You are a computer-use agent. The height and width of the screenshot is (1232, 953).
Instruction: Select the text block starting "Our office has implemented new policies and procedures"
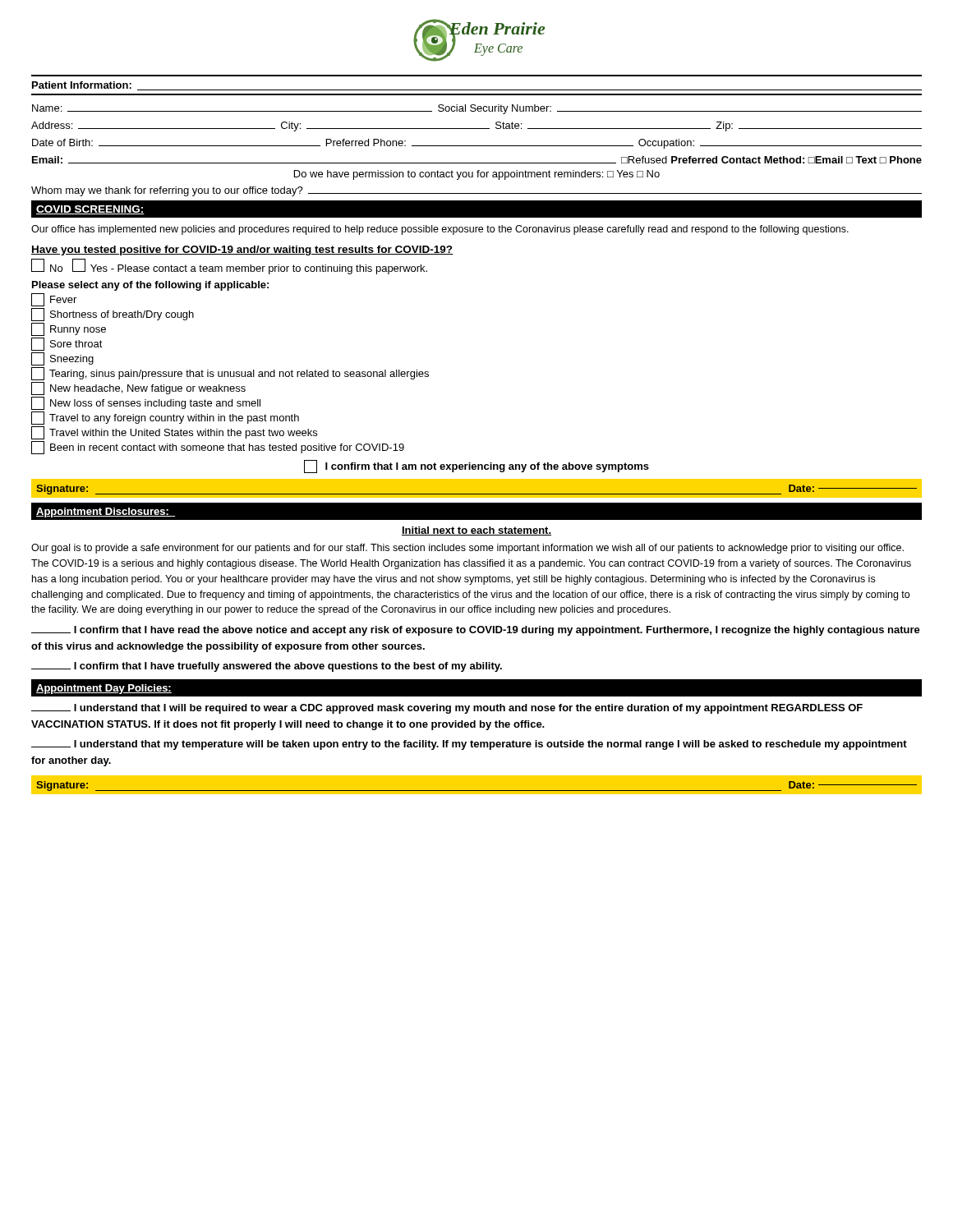tap(440, 229)
